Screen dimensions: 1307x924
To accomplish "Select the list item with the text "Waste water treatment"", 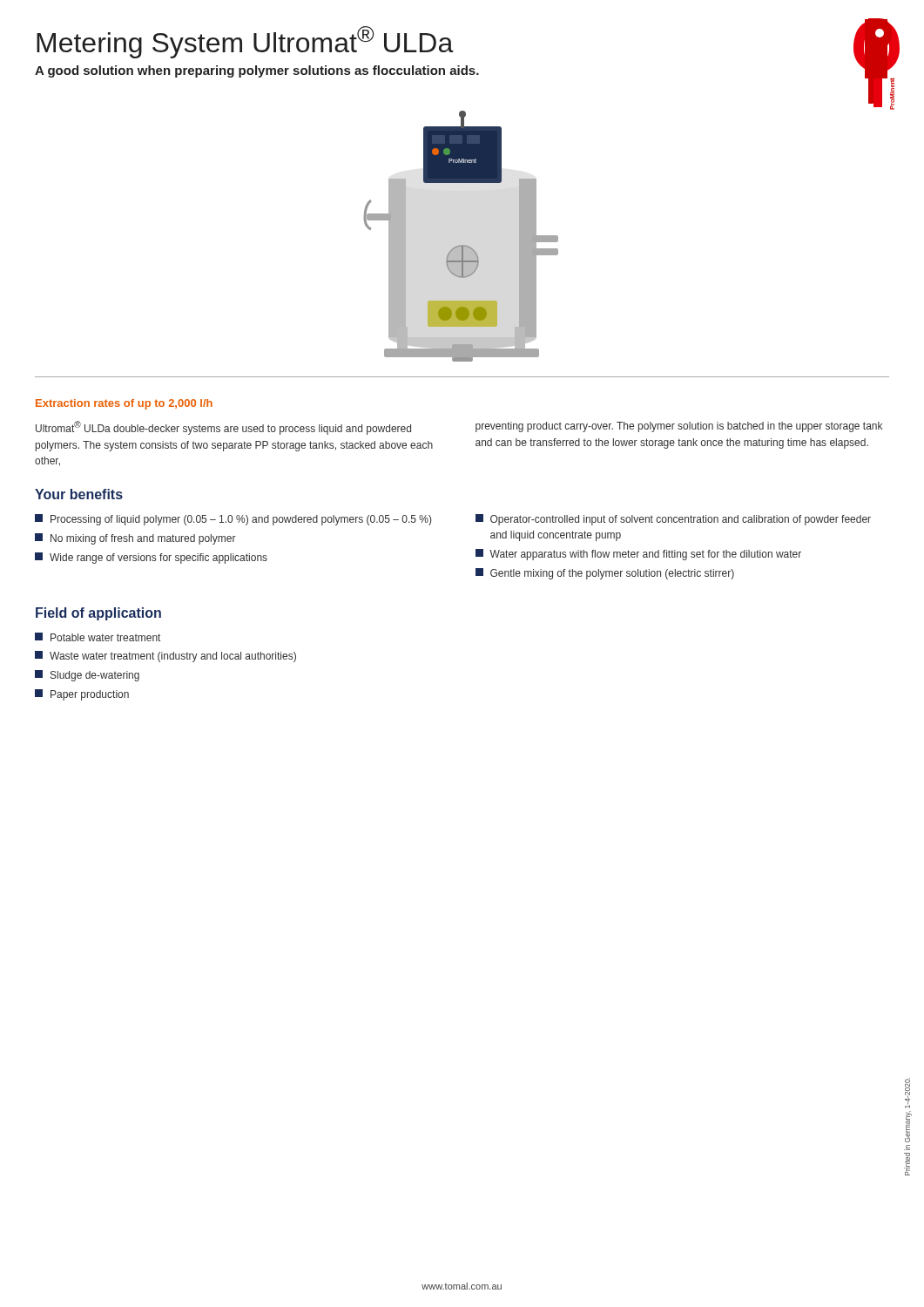I will point(166,657).
